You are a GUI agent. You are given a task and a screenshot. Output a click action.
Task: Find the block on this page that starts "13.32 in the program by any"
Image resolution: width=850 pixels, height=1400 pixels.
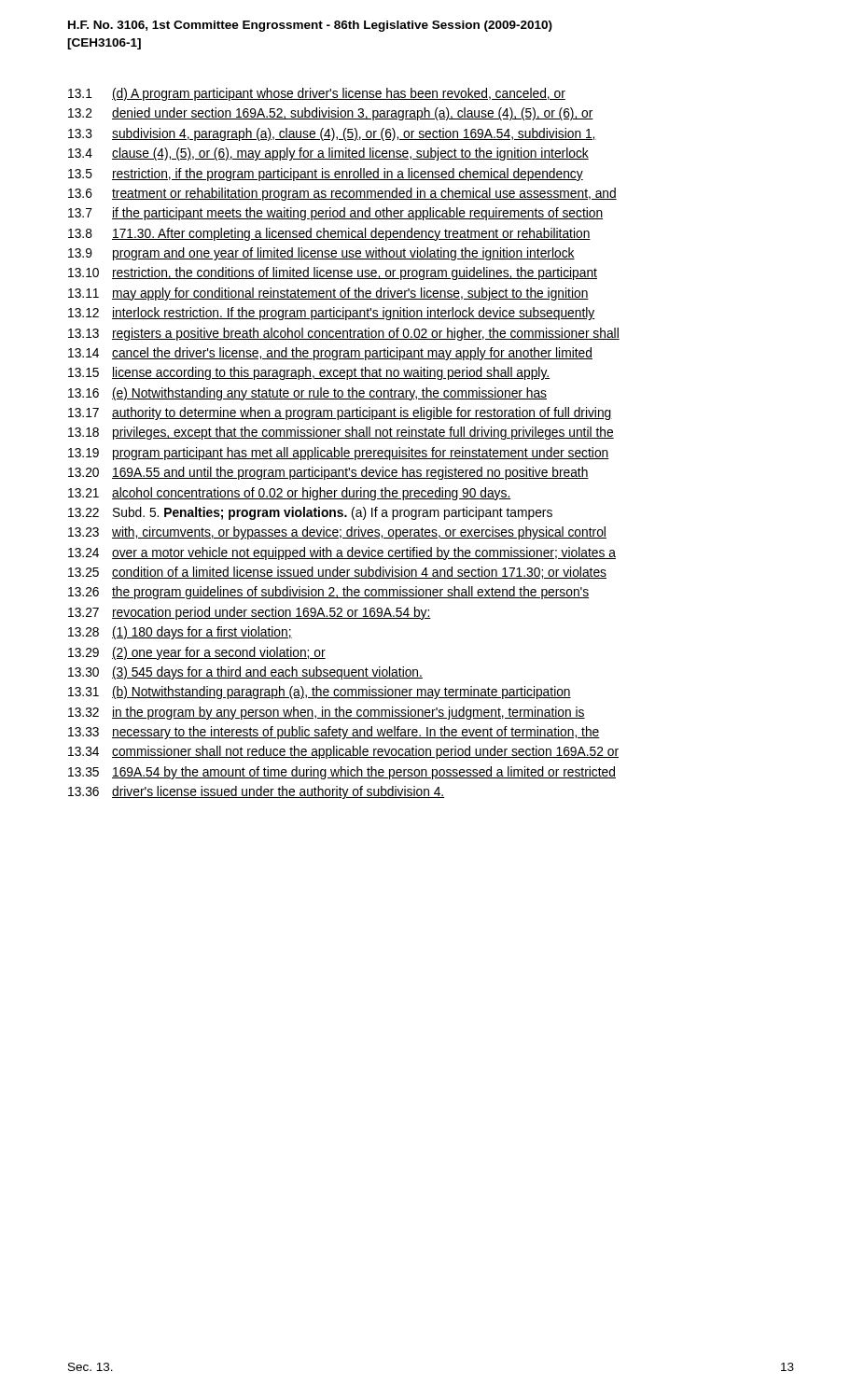coord(431,712)
